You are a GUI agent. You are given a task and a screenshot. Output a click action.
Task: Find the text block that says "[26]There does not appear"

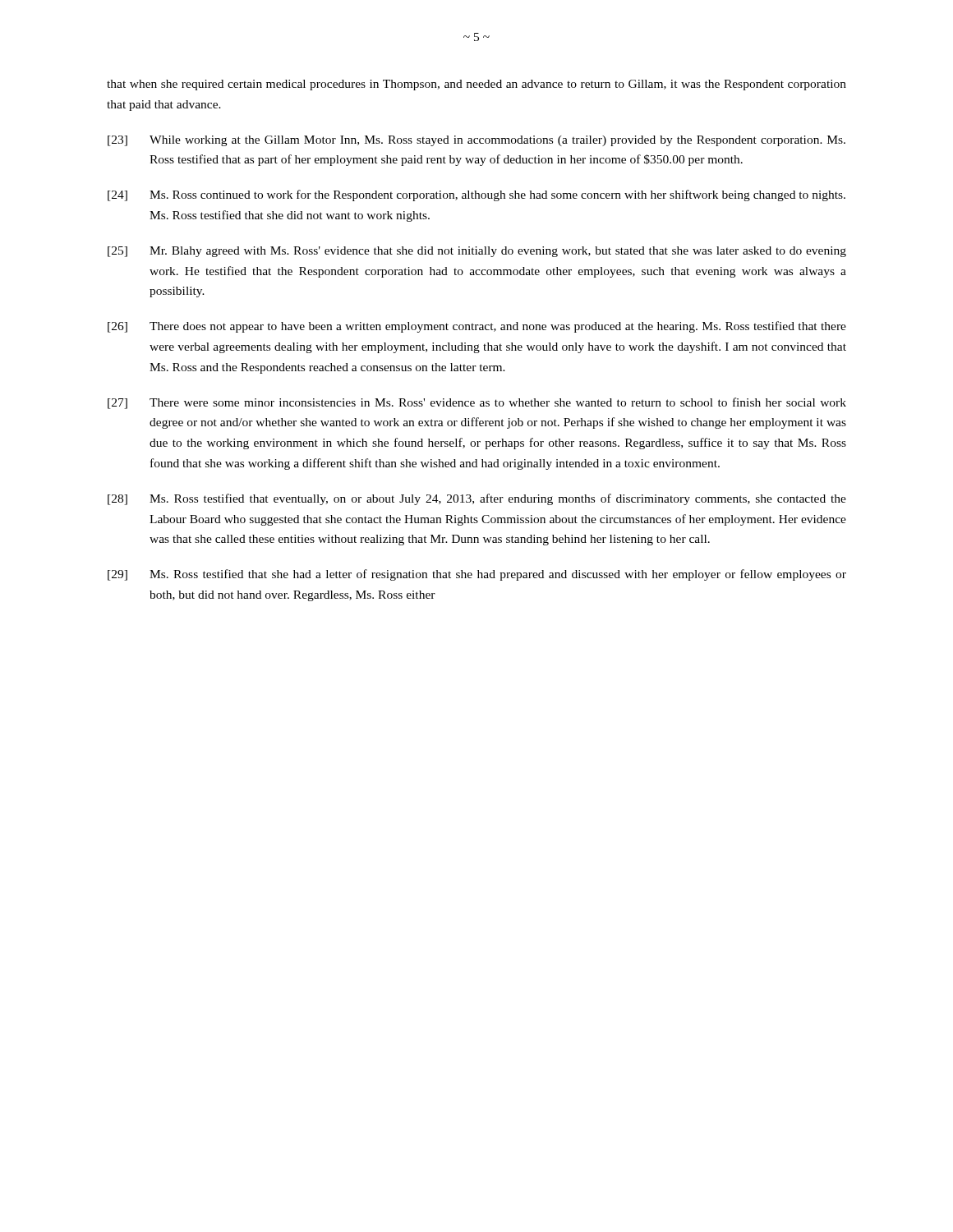[476, 347]
